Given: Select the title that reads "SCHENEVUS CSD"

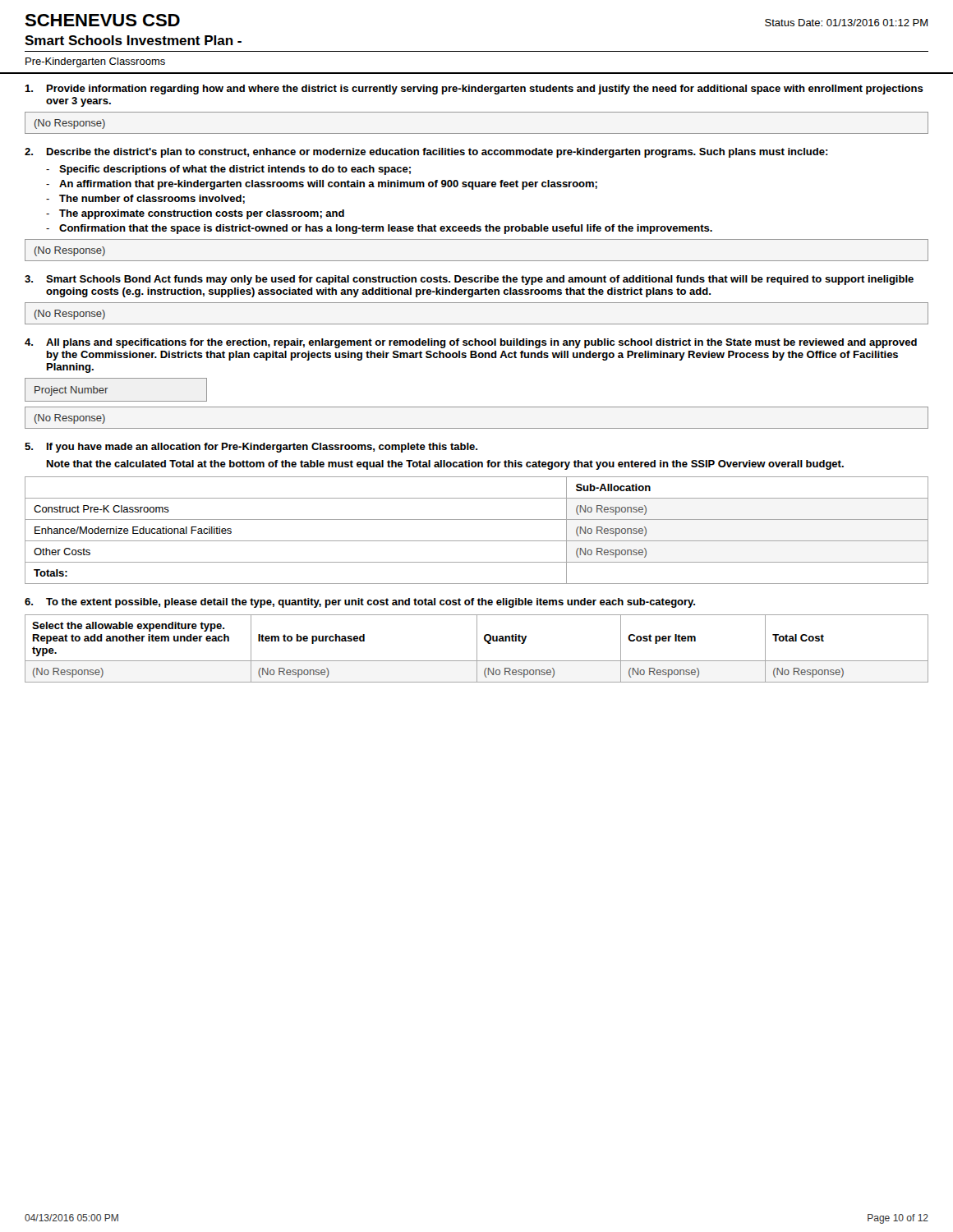Looking at the screenshot, I should (102, 20).
